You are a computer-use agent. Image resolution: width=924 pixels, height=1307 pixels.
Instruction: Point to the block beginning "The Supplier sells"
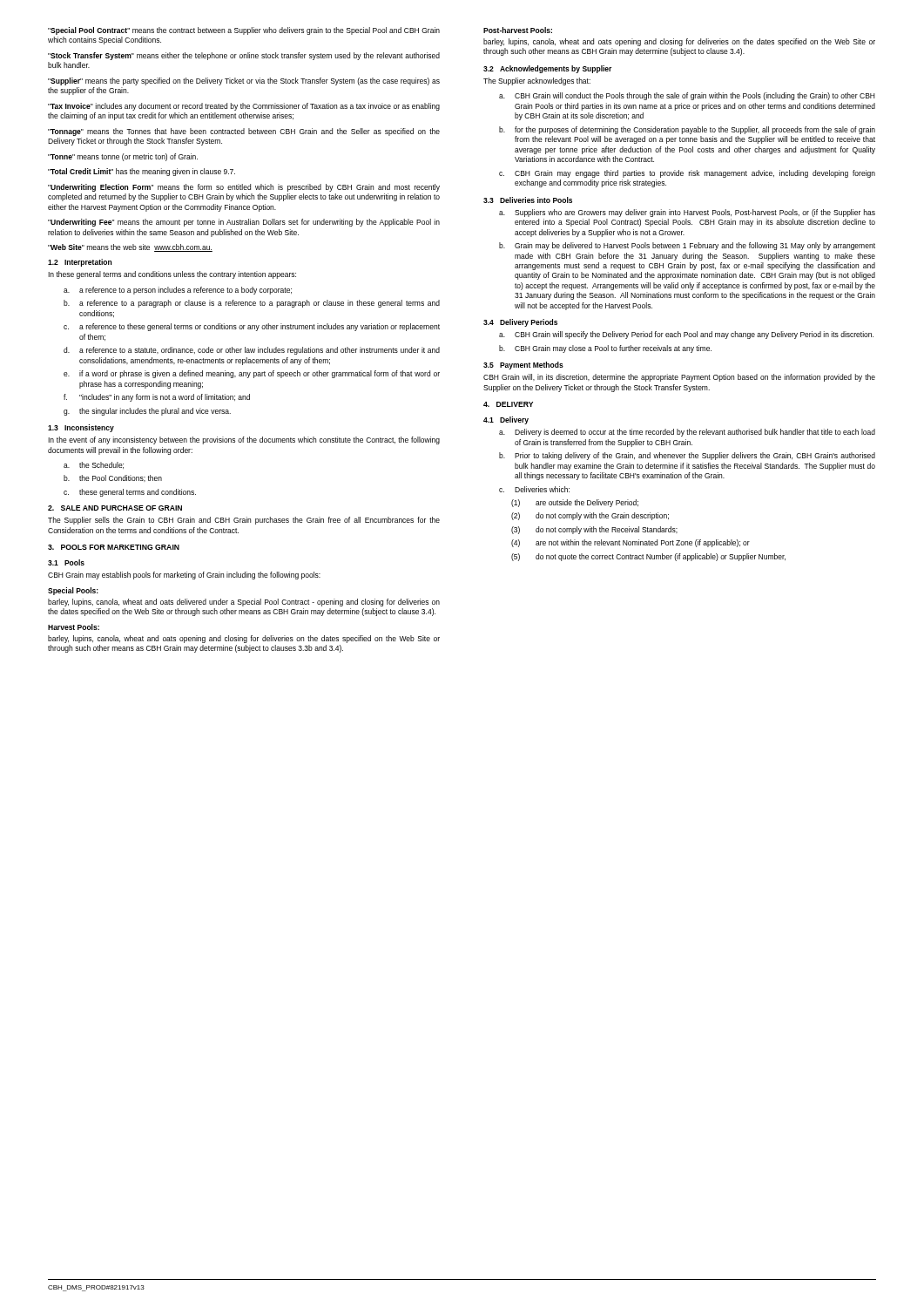pos(244,526)
